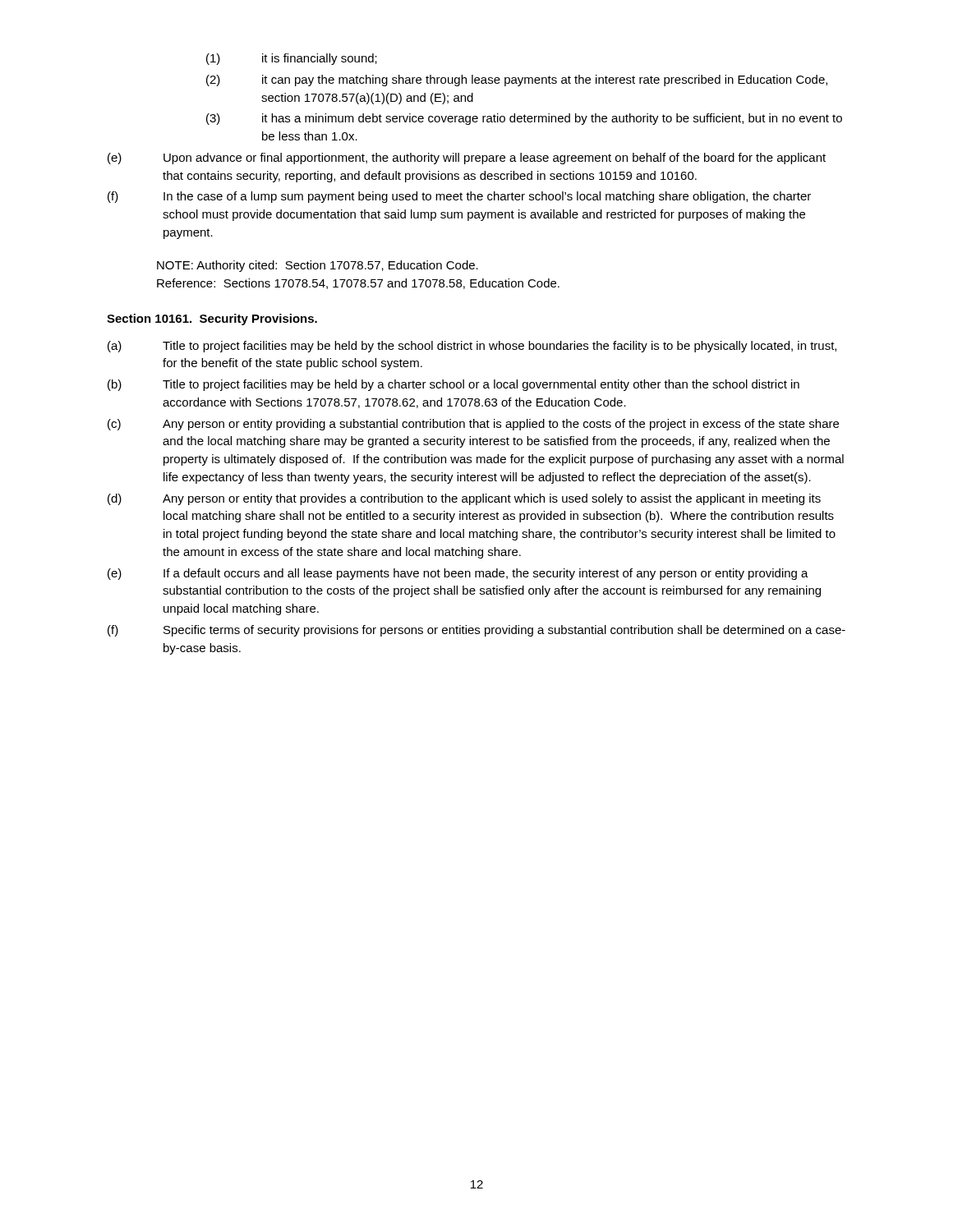953x1232 pixels.
Task: Click the passage that begins "(c) Any person"
Action: pos(476,450)
